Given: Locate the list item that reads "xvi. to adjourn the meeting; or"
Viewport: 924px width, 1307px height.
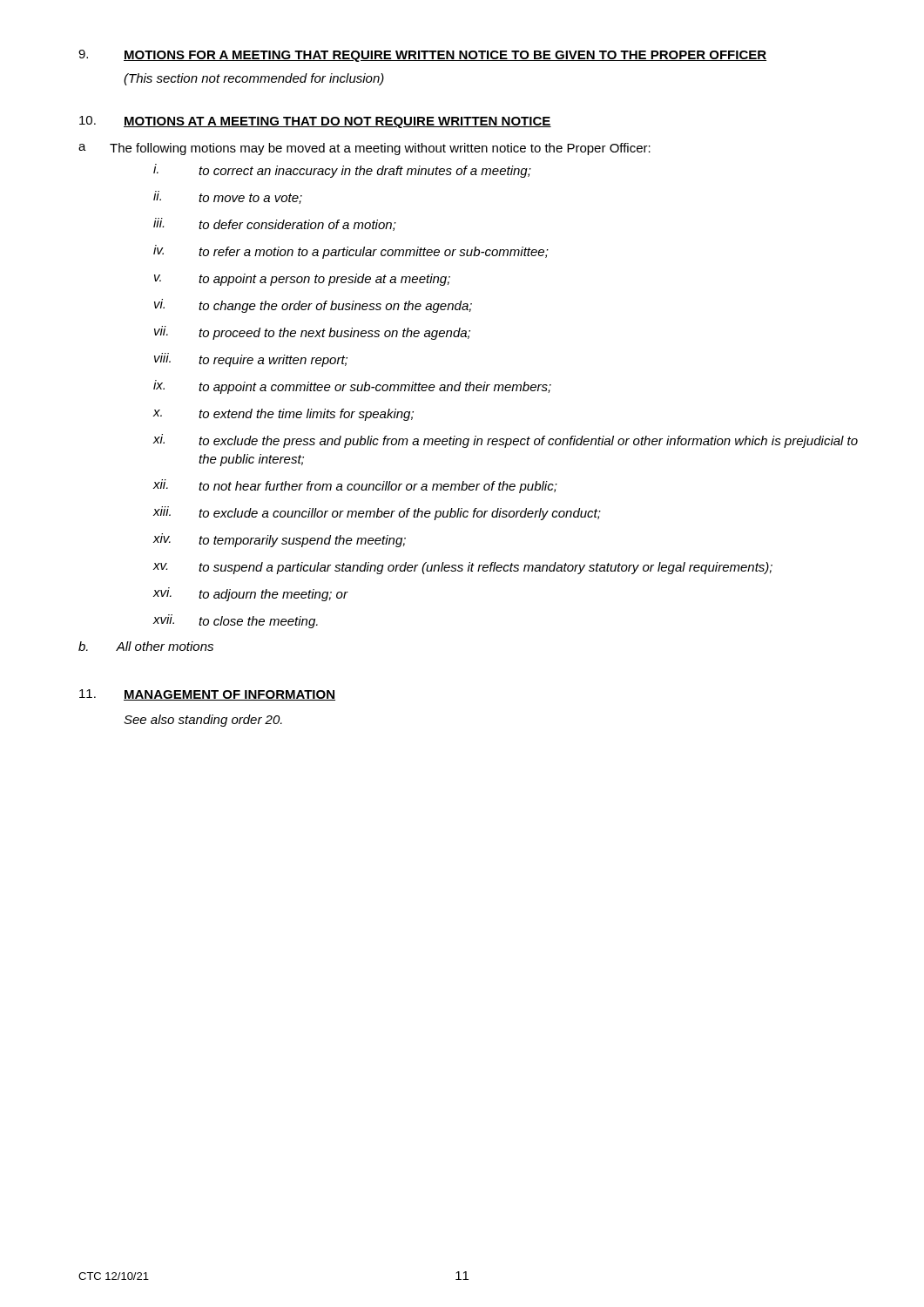Looking at the screenshot, I should pos(250,594).
